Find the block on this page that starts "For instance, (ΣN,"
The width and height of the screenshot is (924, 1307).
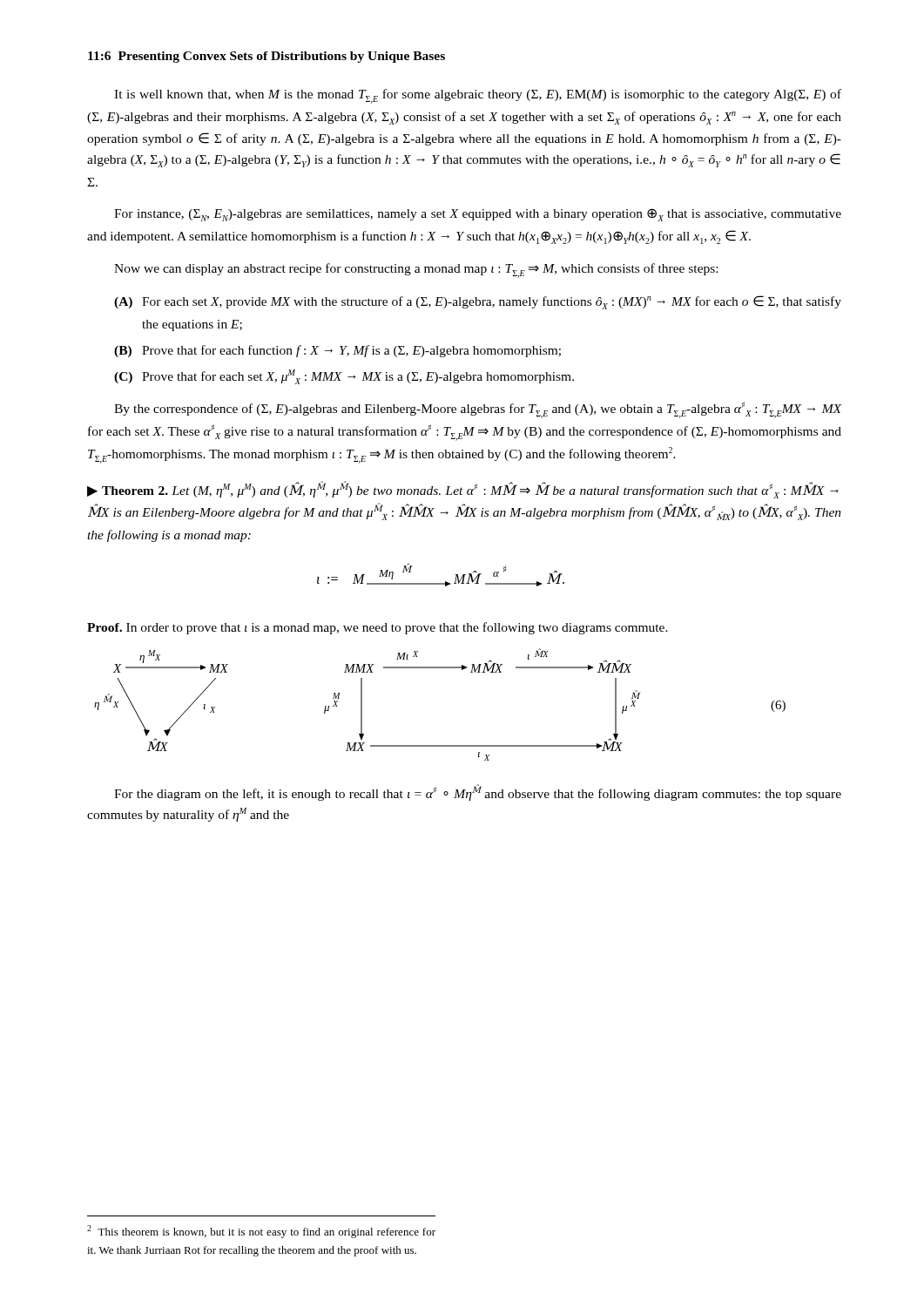click(x=464, y=225)
